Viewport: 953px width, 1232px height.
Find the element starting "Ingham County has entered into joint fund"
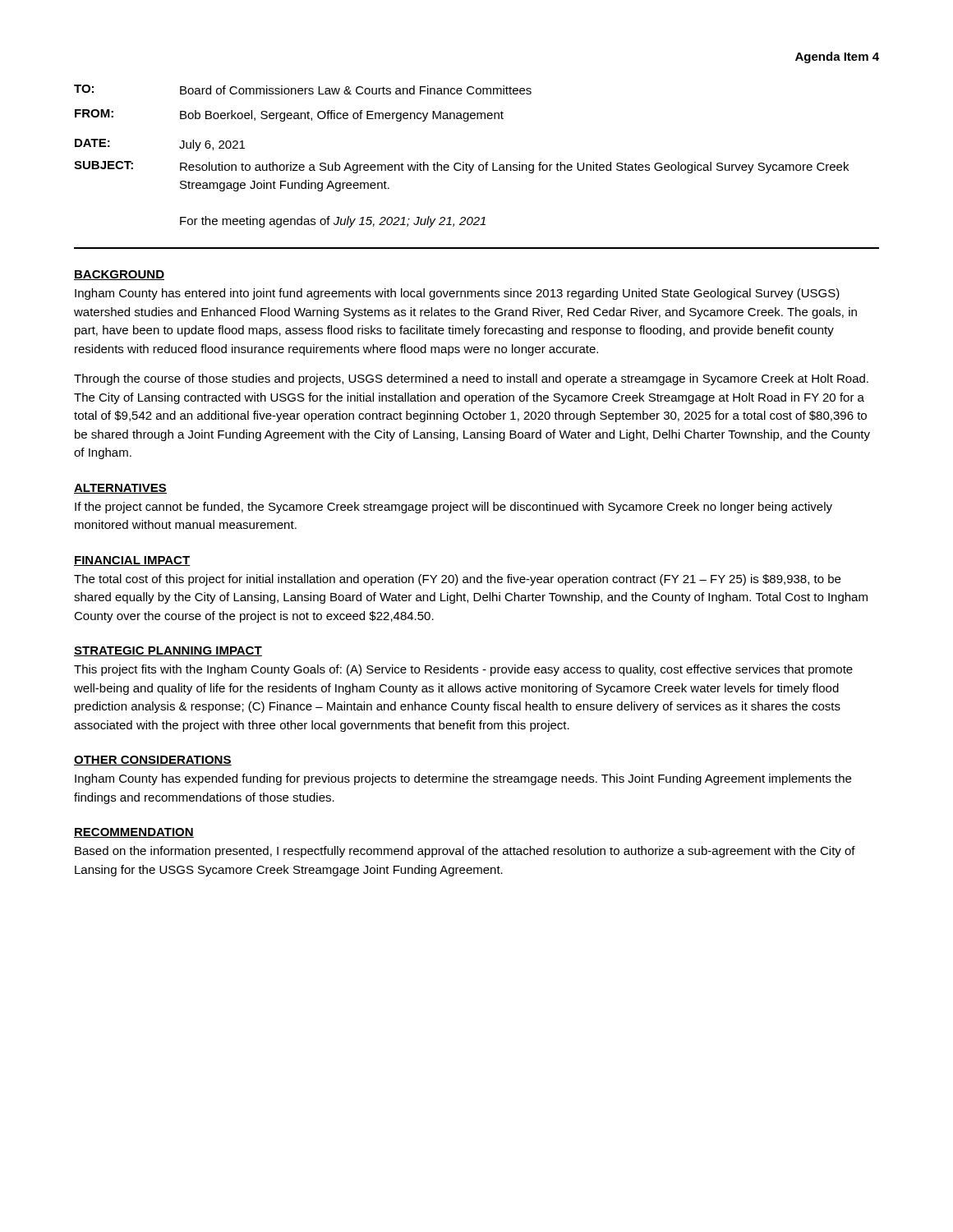click(466, 321)
